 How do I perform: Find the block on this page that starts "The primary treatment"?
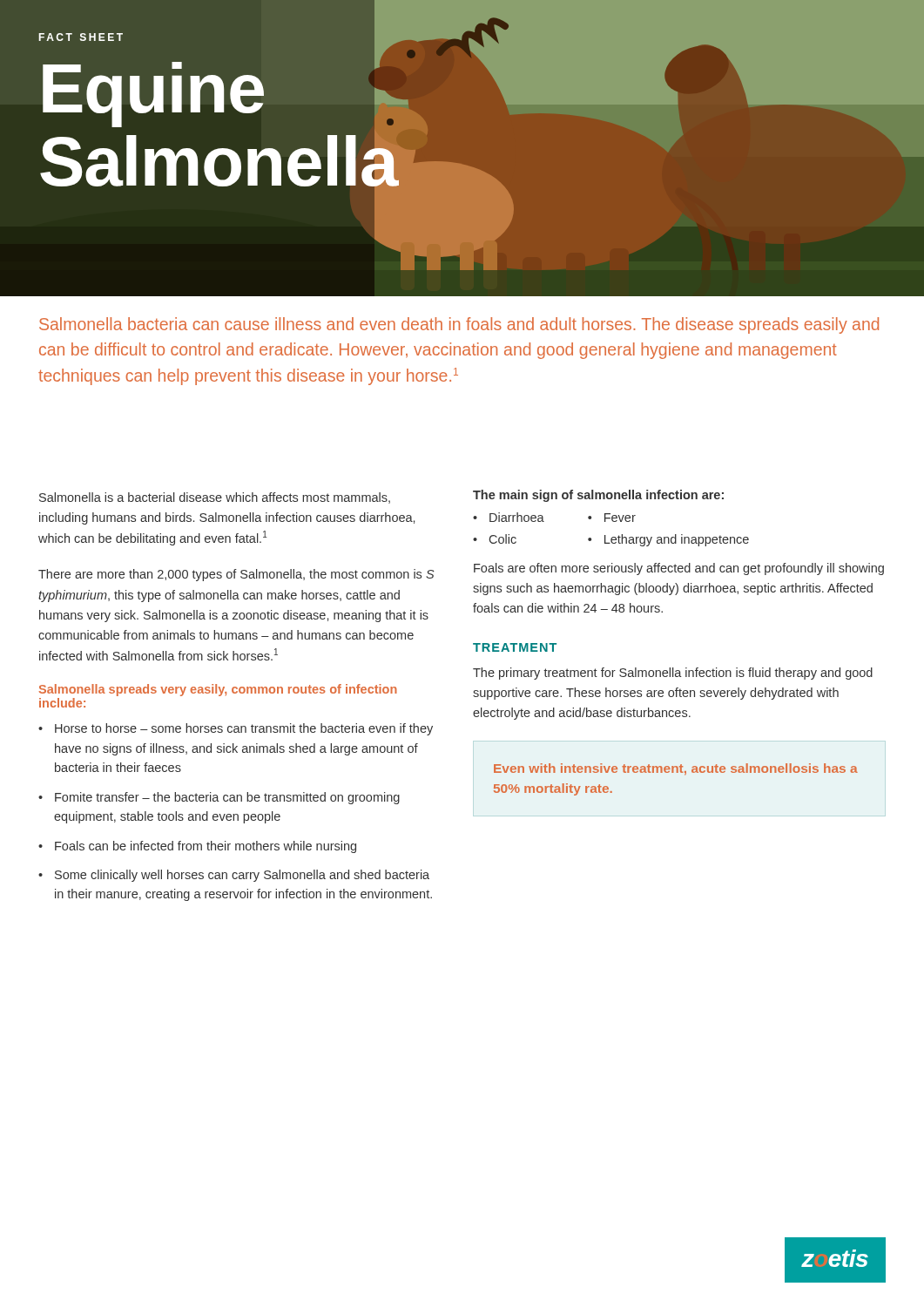click(x=673, y=692)
